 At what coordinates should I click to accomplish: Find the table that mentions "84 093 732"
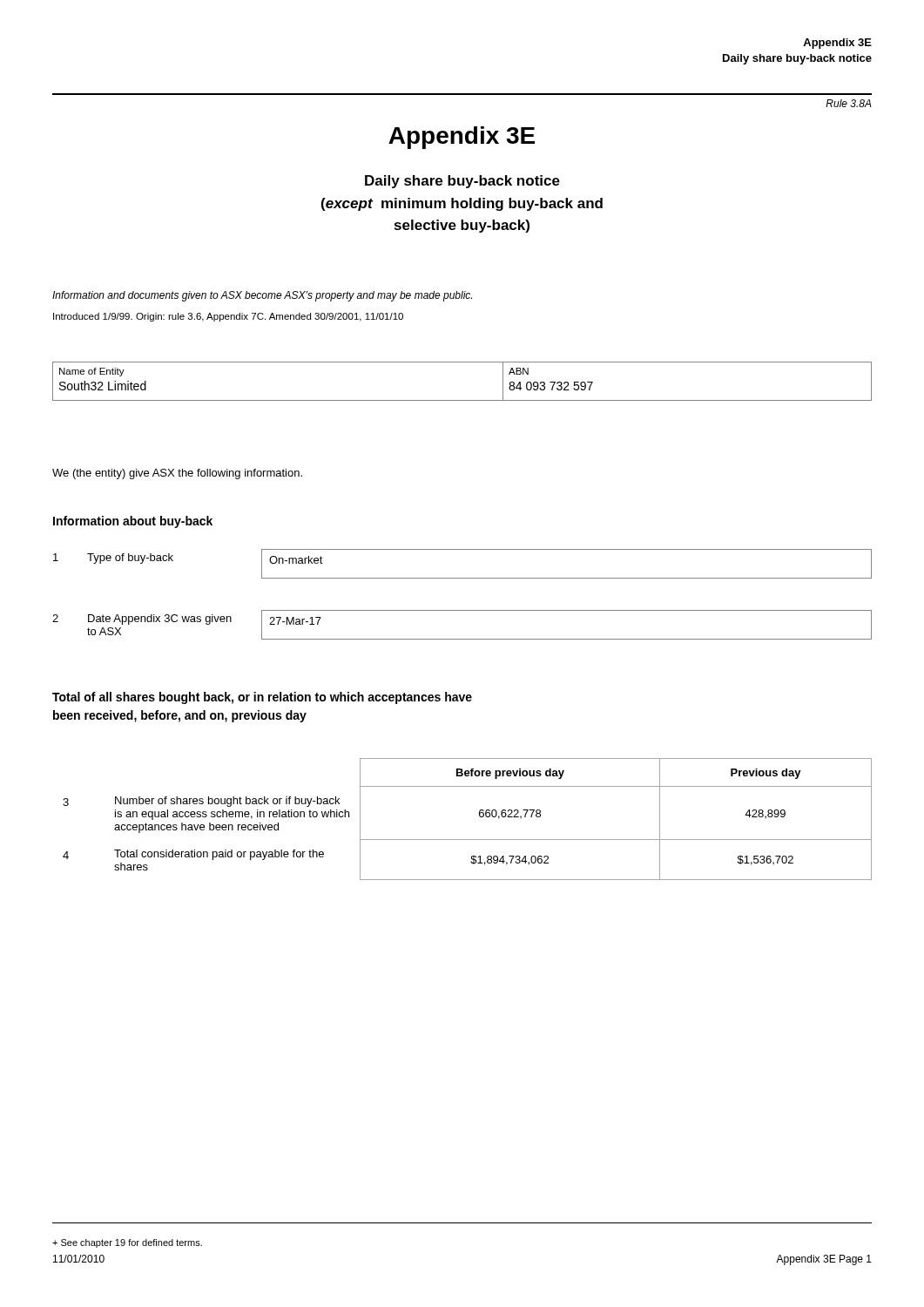(x=462, y=381)
